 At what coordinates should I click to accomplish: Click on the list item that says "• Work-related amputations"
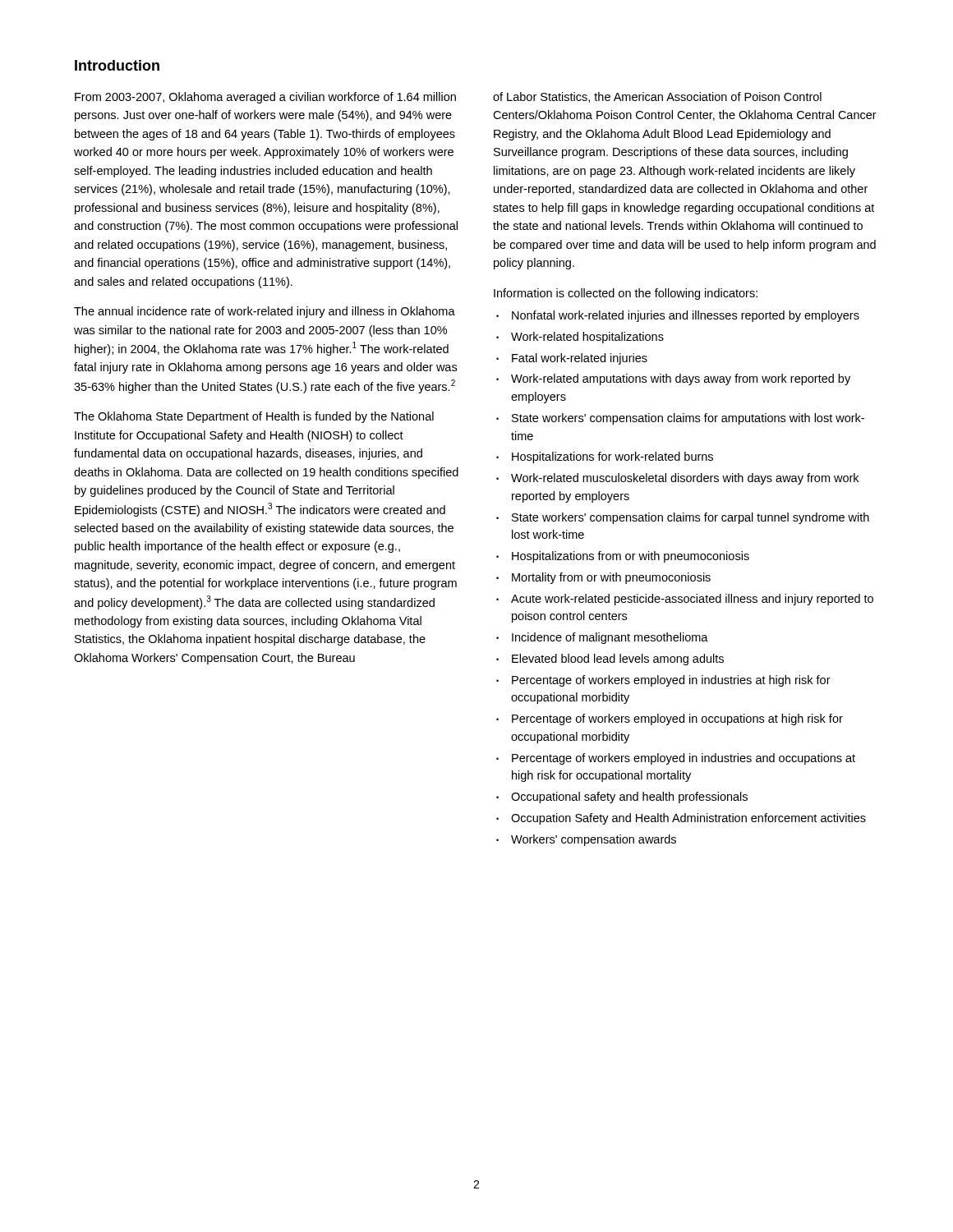pyautogui.click(x=688, y=389)
